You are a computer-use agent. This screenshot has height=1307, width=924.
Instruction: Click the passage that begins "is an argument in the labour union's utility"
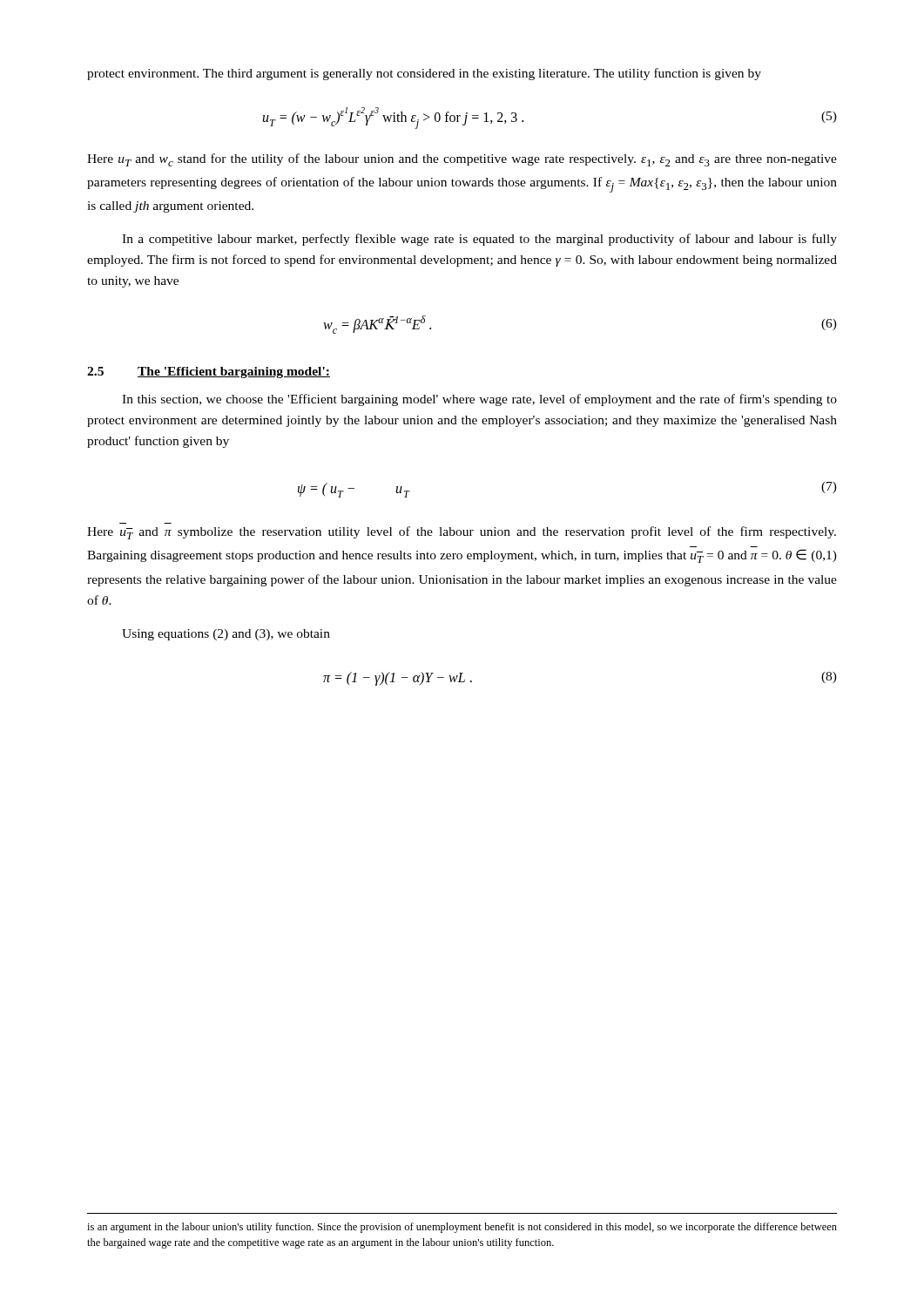point(462,1235)
